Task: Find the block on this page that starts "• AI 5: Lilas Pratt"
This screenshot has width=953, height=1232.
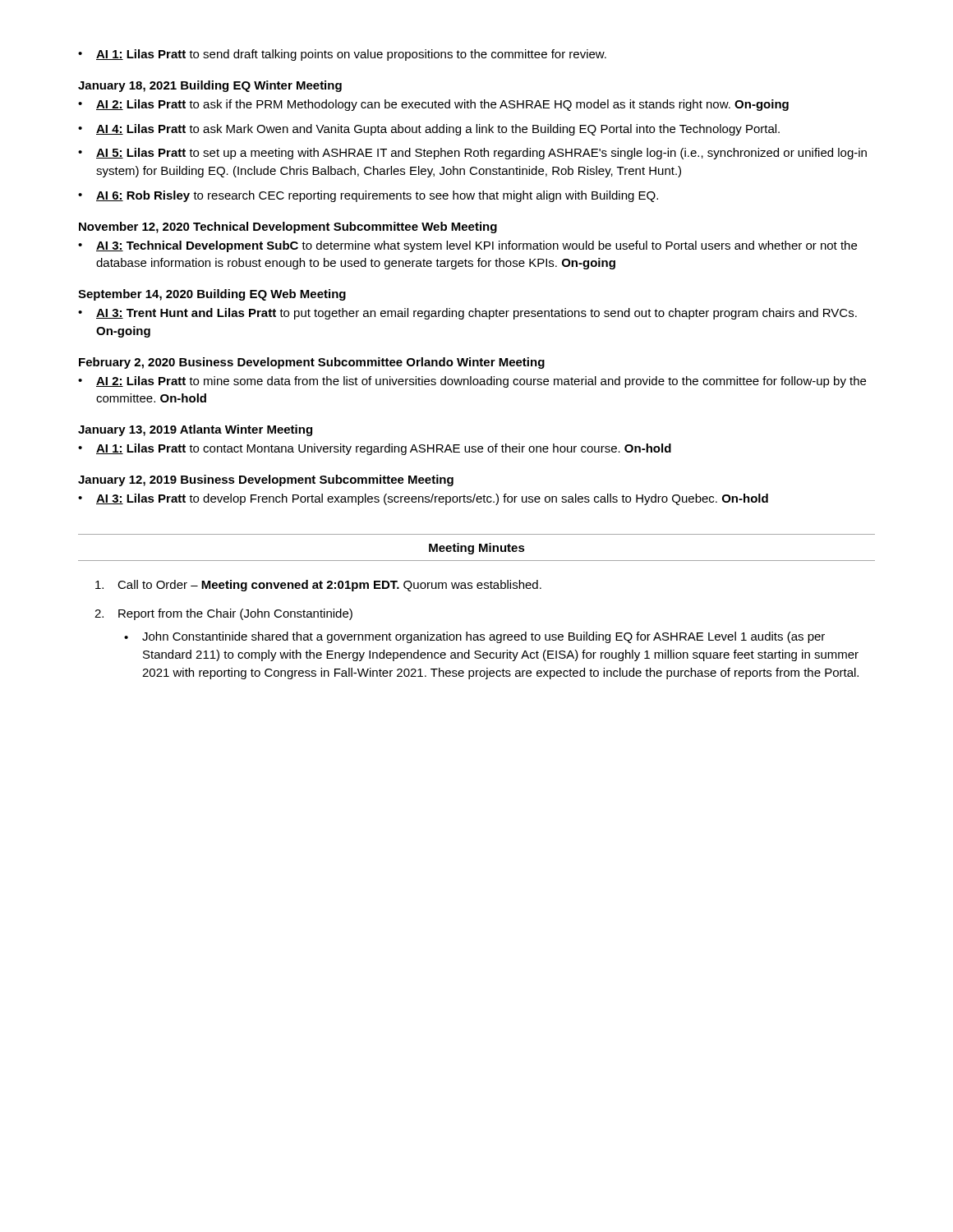Action: 476,162
